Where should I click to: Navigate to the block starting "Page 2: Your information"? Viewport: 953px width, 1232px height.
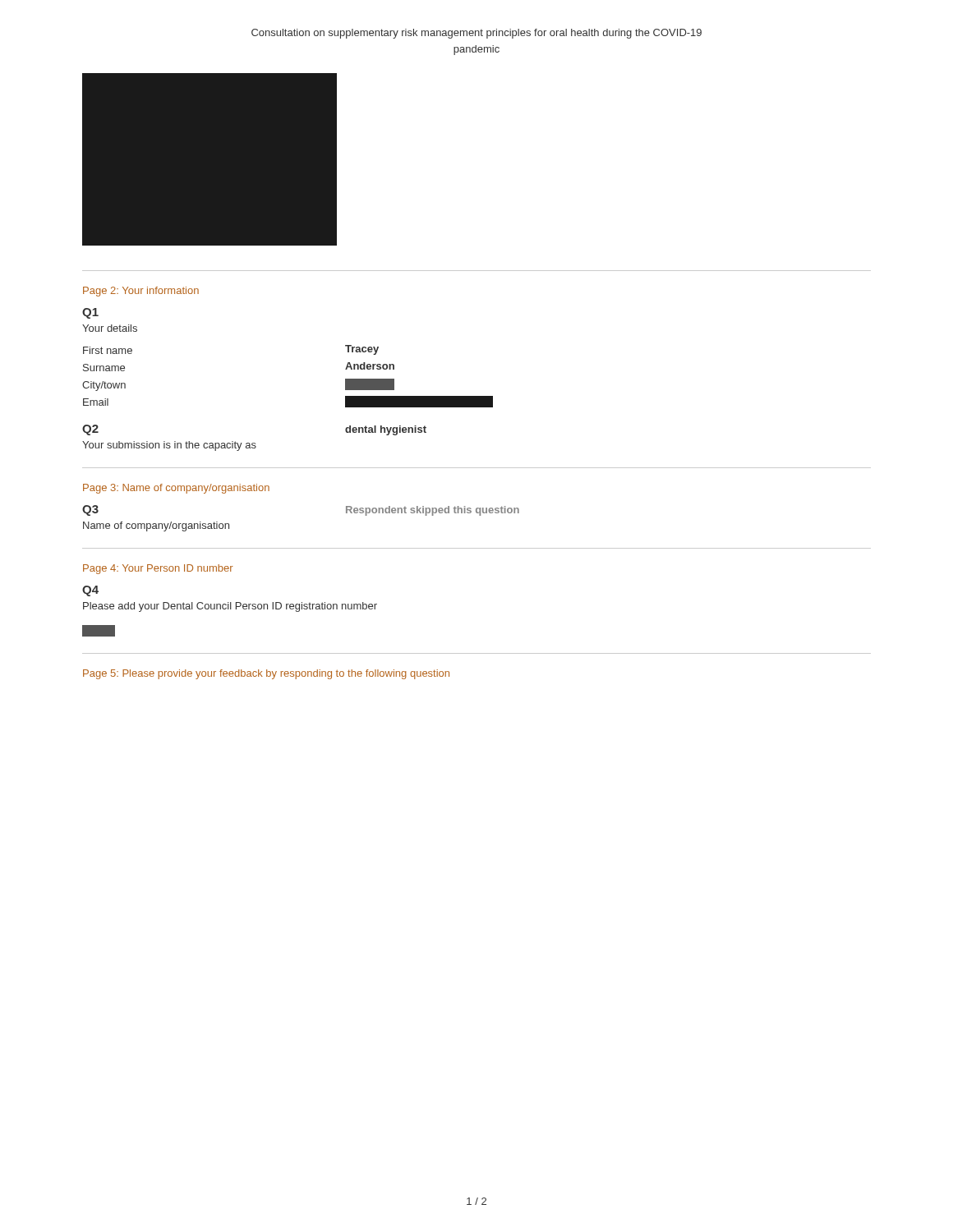tap(141, 290)
